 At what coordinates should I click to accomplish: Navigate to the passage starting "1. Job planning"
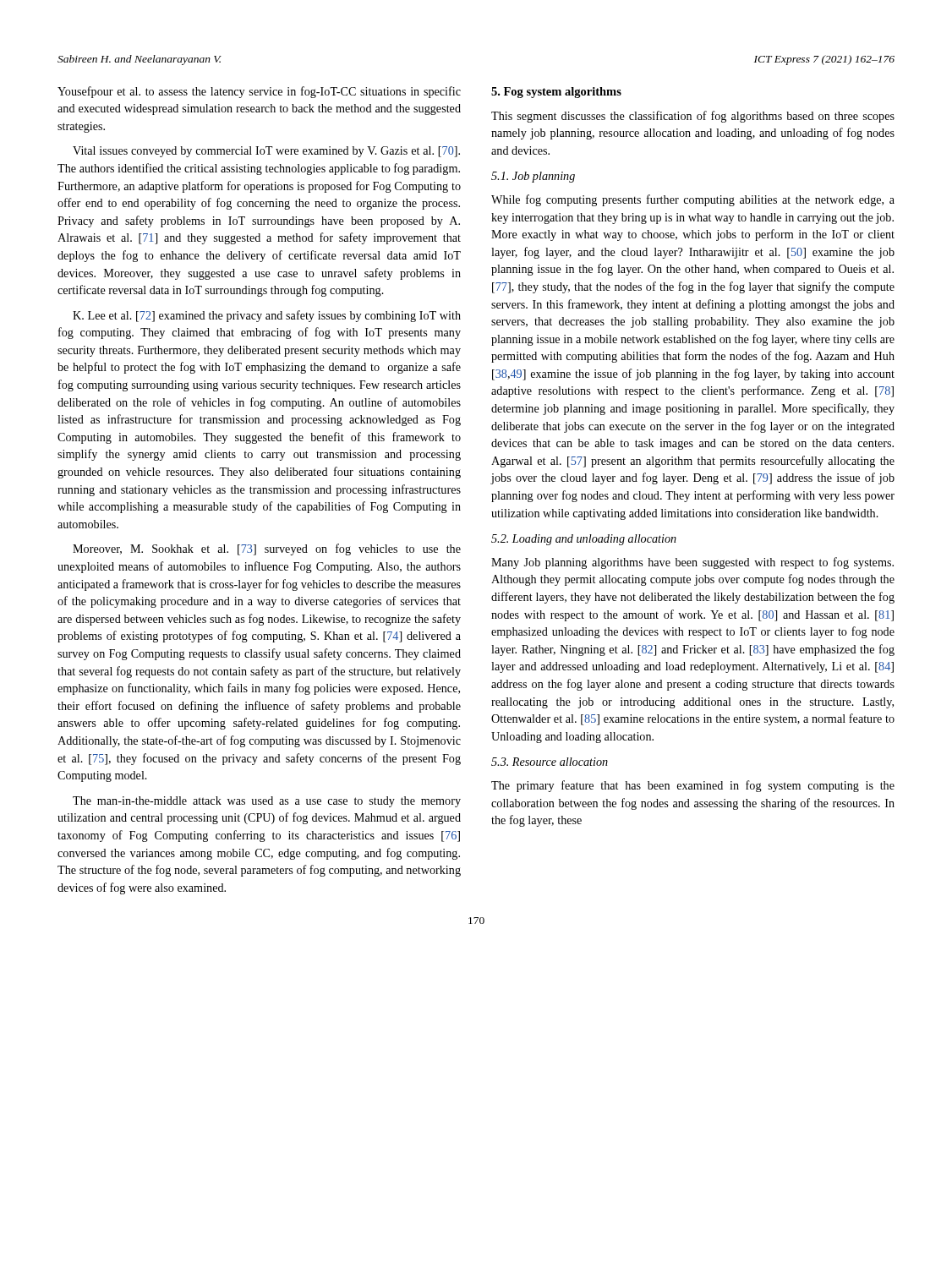tap(533, 177)
